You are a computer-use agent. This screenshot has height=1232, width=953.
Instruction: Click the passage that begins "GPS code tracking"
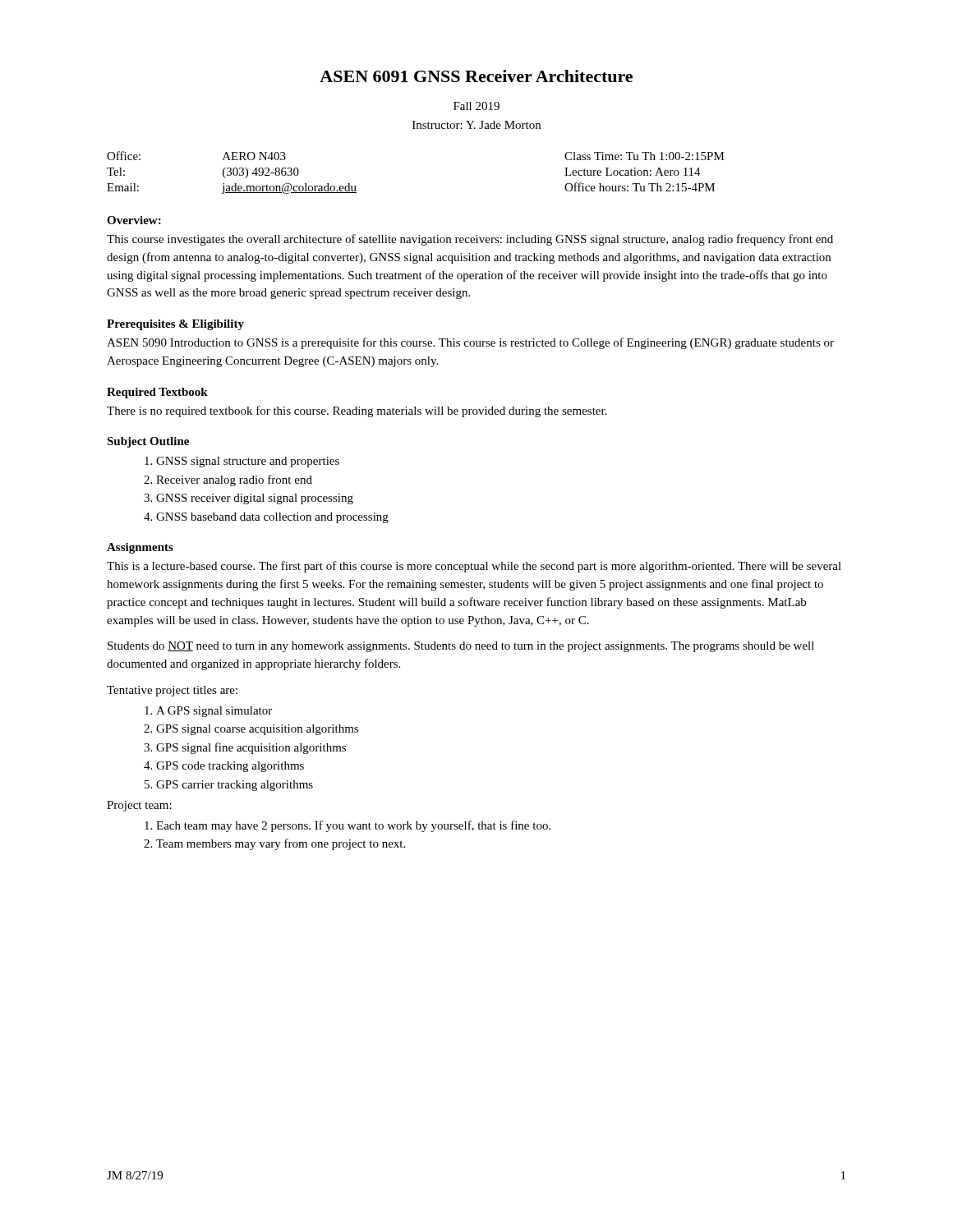click(x=230, y=766)
